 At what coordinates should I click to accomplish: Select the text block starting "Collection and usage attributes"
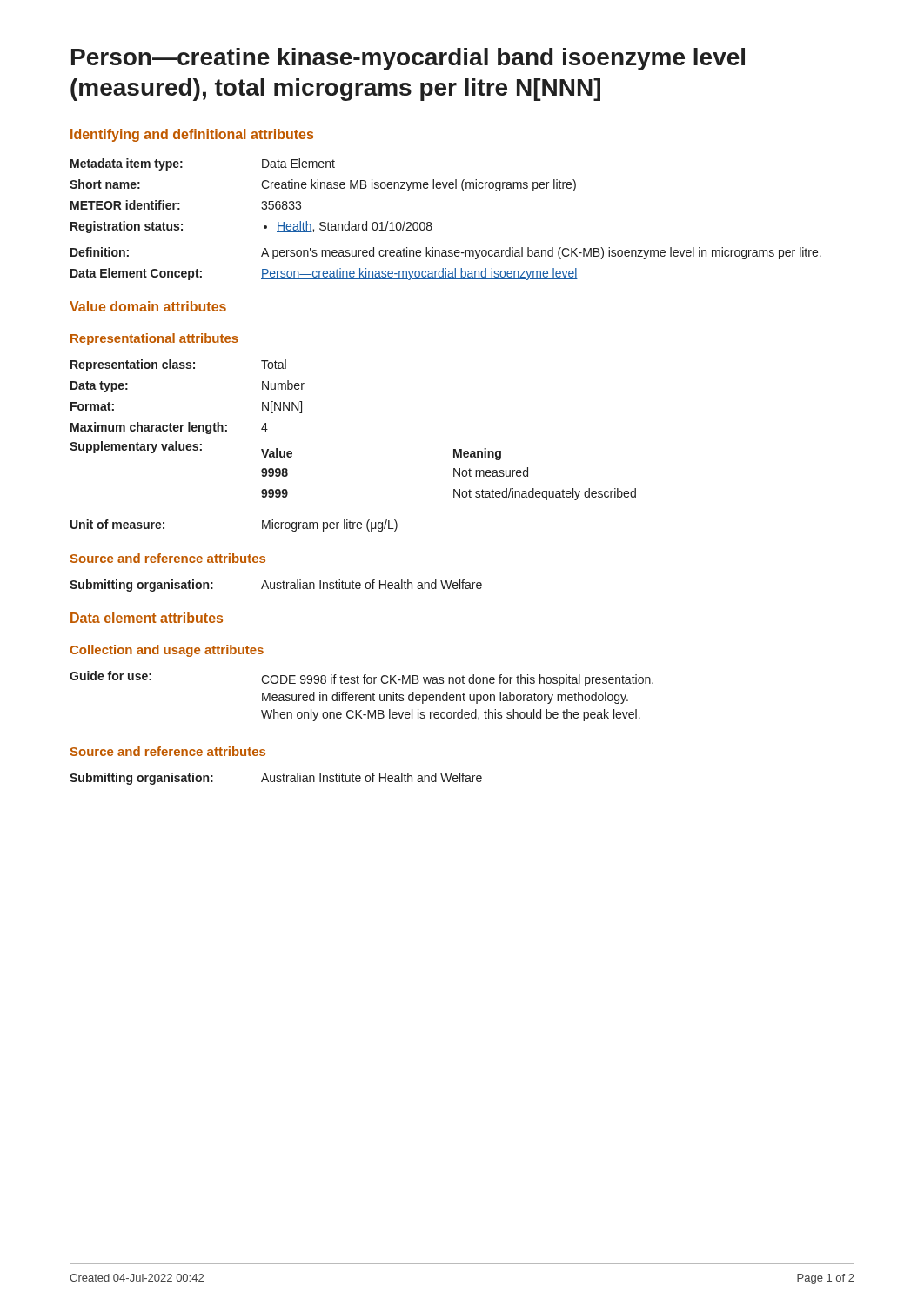[167, 651]
